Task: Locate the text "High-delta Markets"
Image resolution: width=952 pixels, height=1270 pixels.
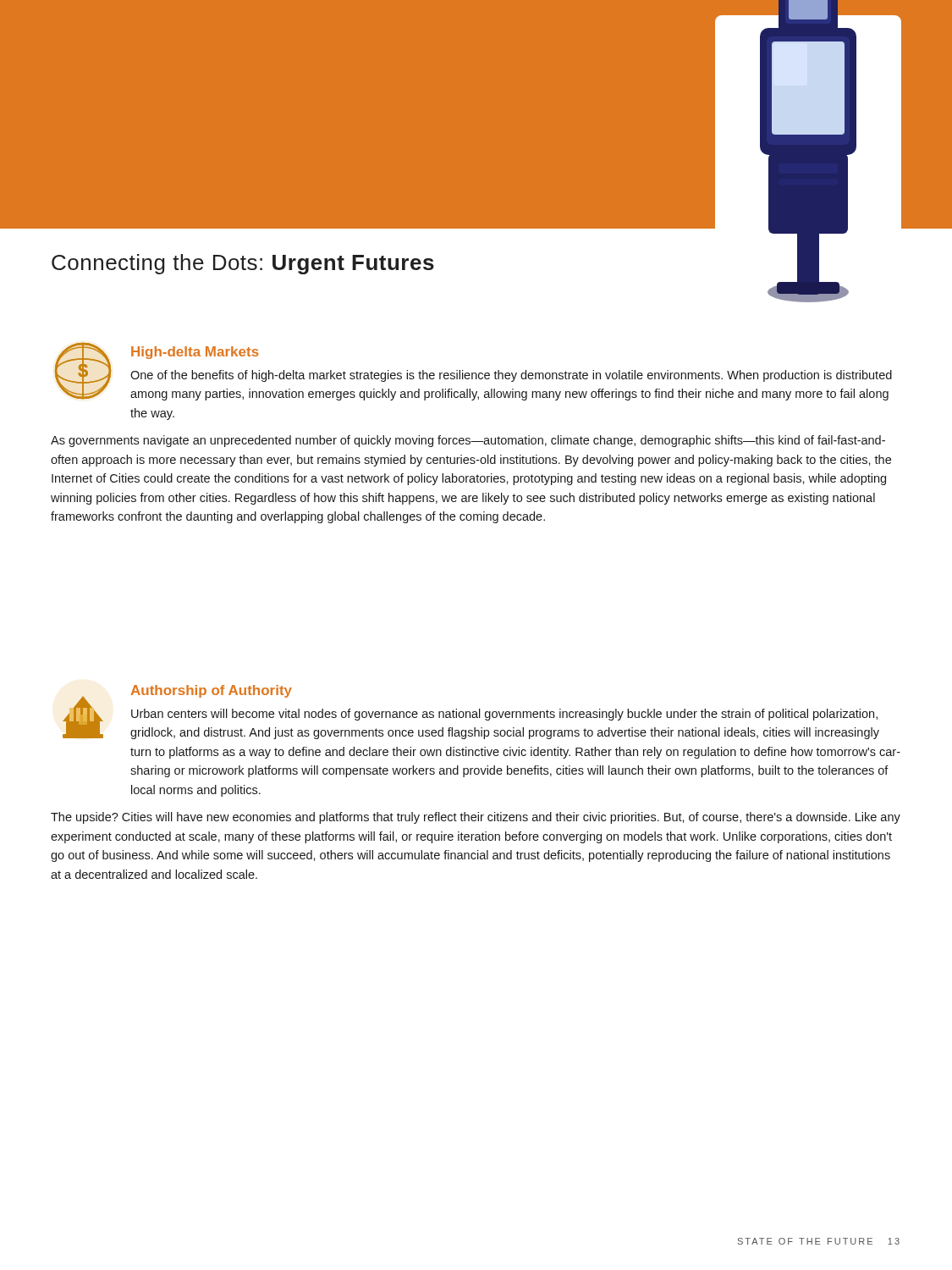Action: tap(195, 352)
